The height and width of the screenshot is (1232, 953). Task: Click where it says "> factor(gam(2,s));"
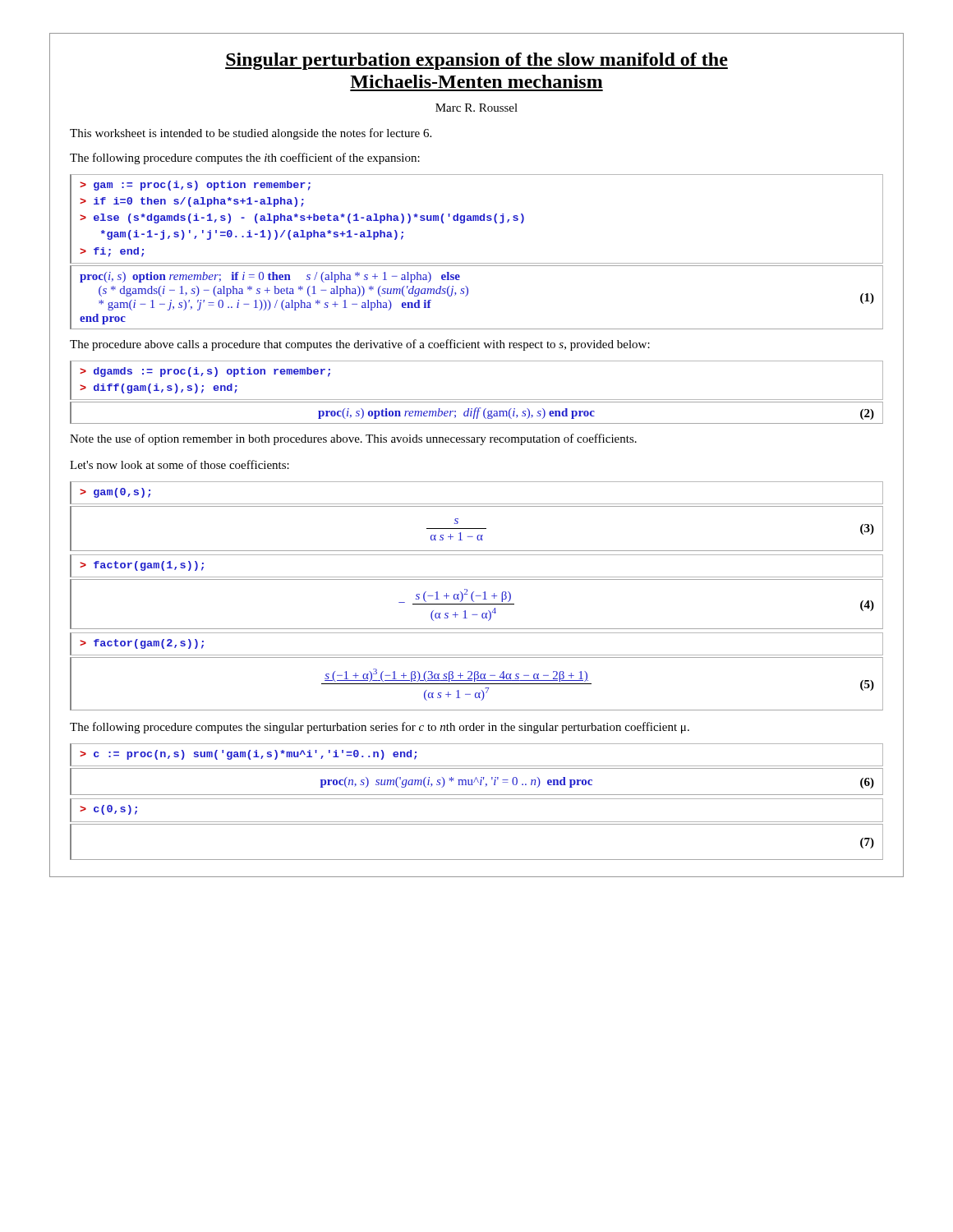(x=477, y=644)
